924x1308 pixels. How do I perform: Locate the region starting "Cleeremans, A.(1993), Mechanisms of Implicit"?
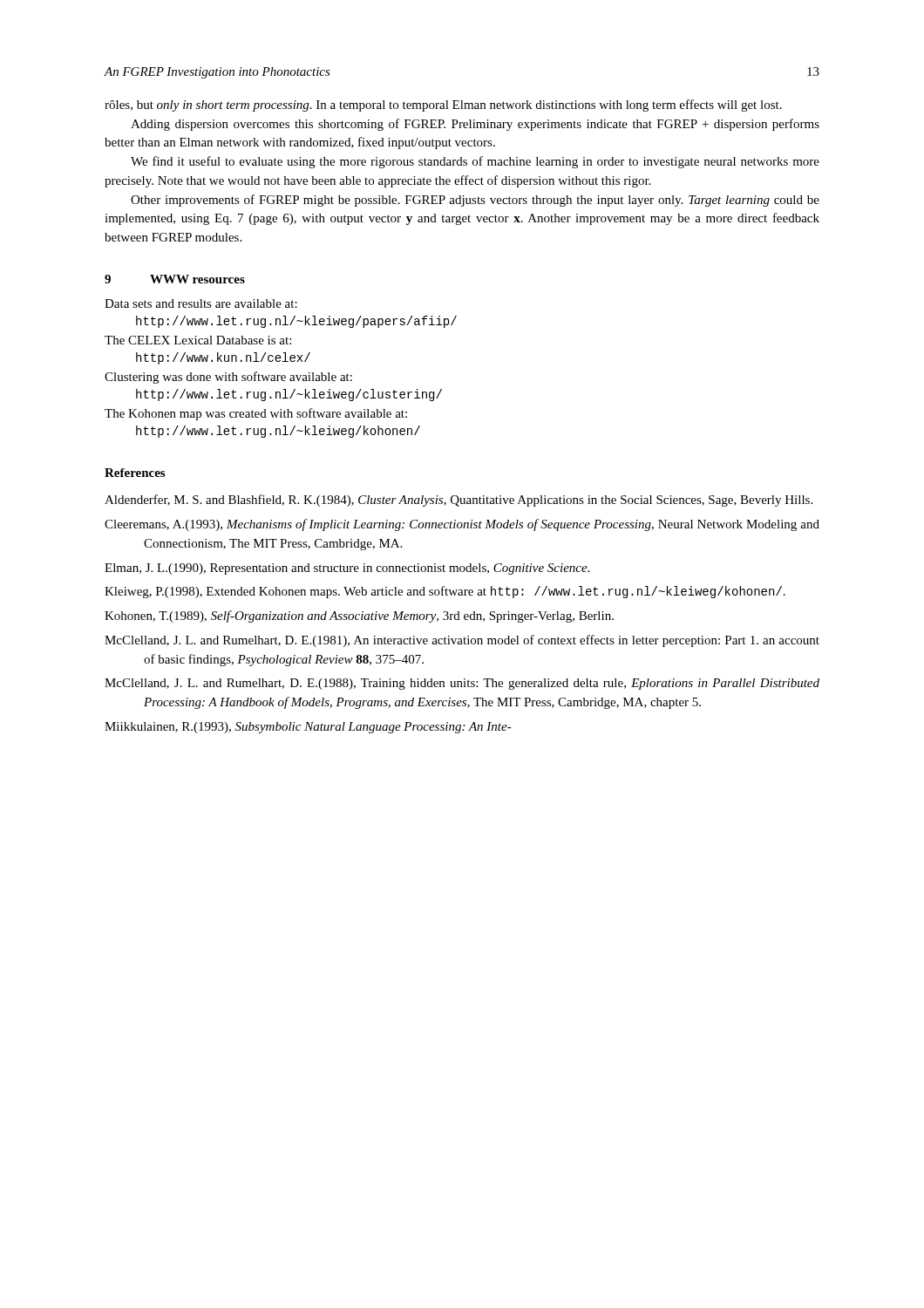tap(462, 534)
